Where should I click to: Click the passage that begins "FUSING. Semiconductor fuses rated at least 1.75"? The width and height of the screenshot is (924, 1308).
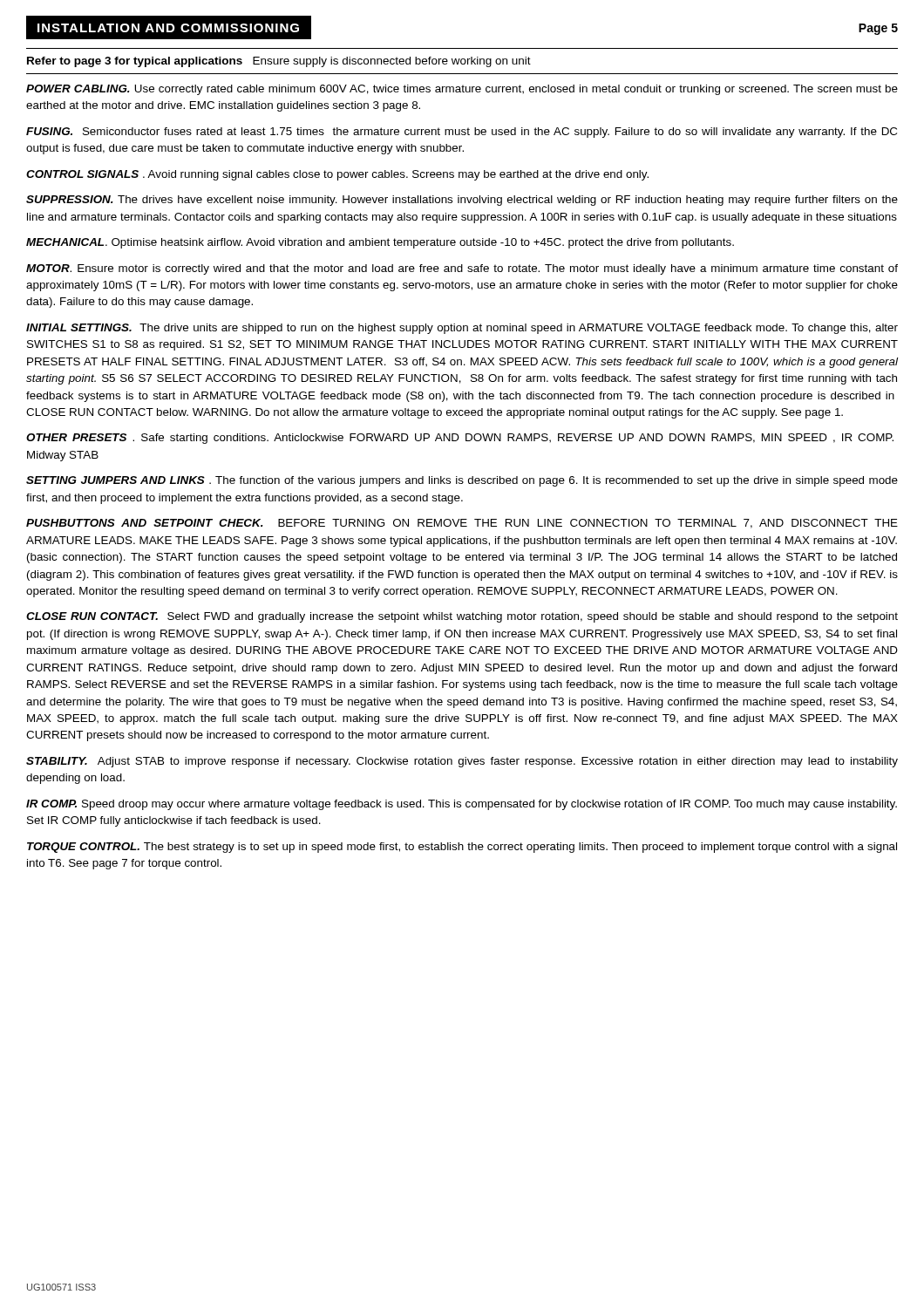coord(462,140)
